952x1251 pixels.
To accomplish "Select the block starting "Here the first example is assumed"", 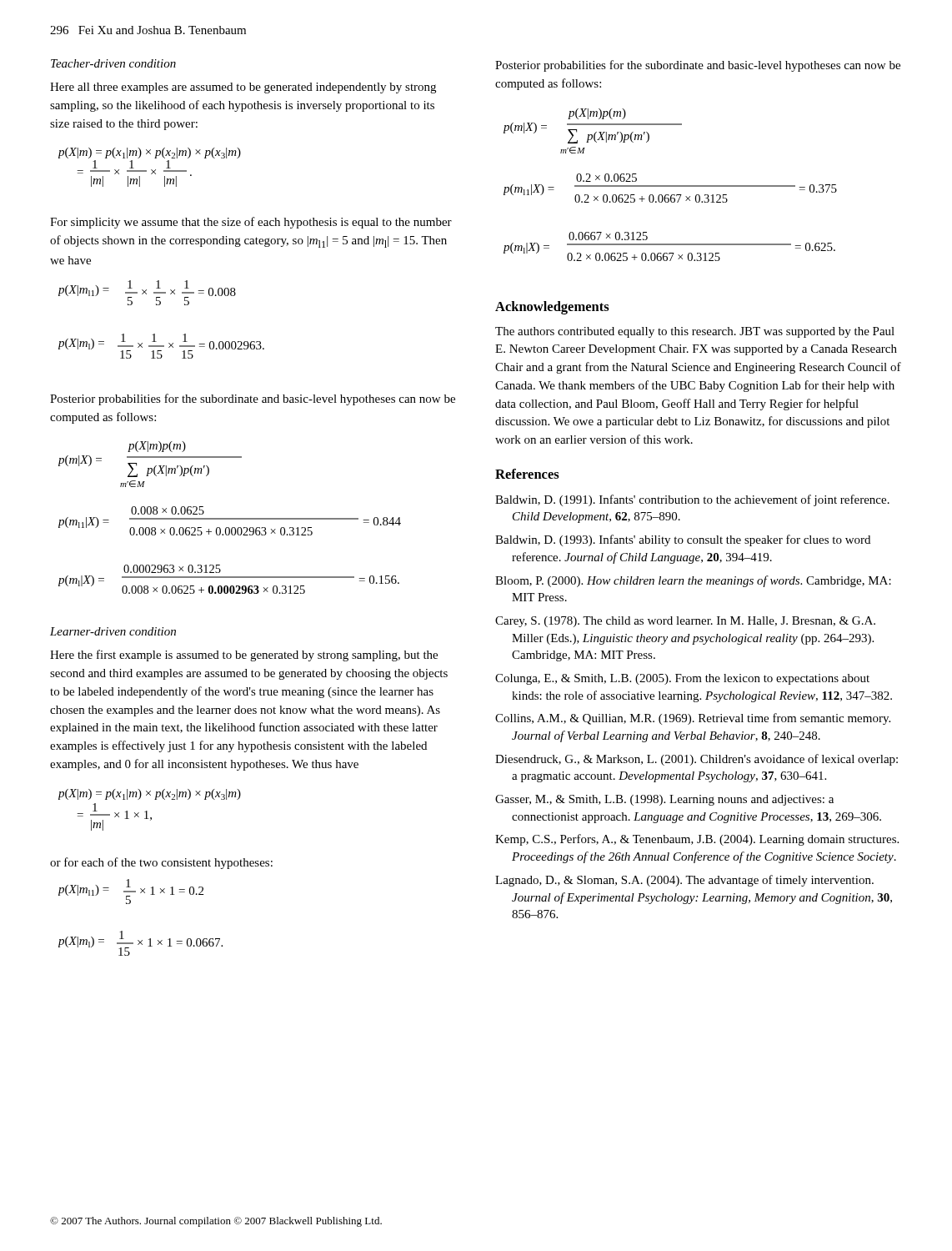I will tap(249, 709).
